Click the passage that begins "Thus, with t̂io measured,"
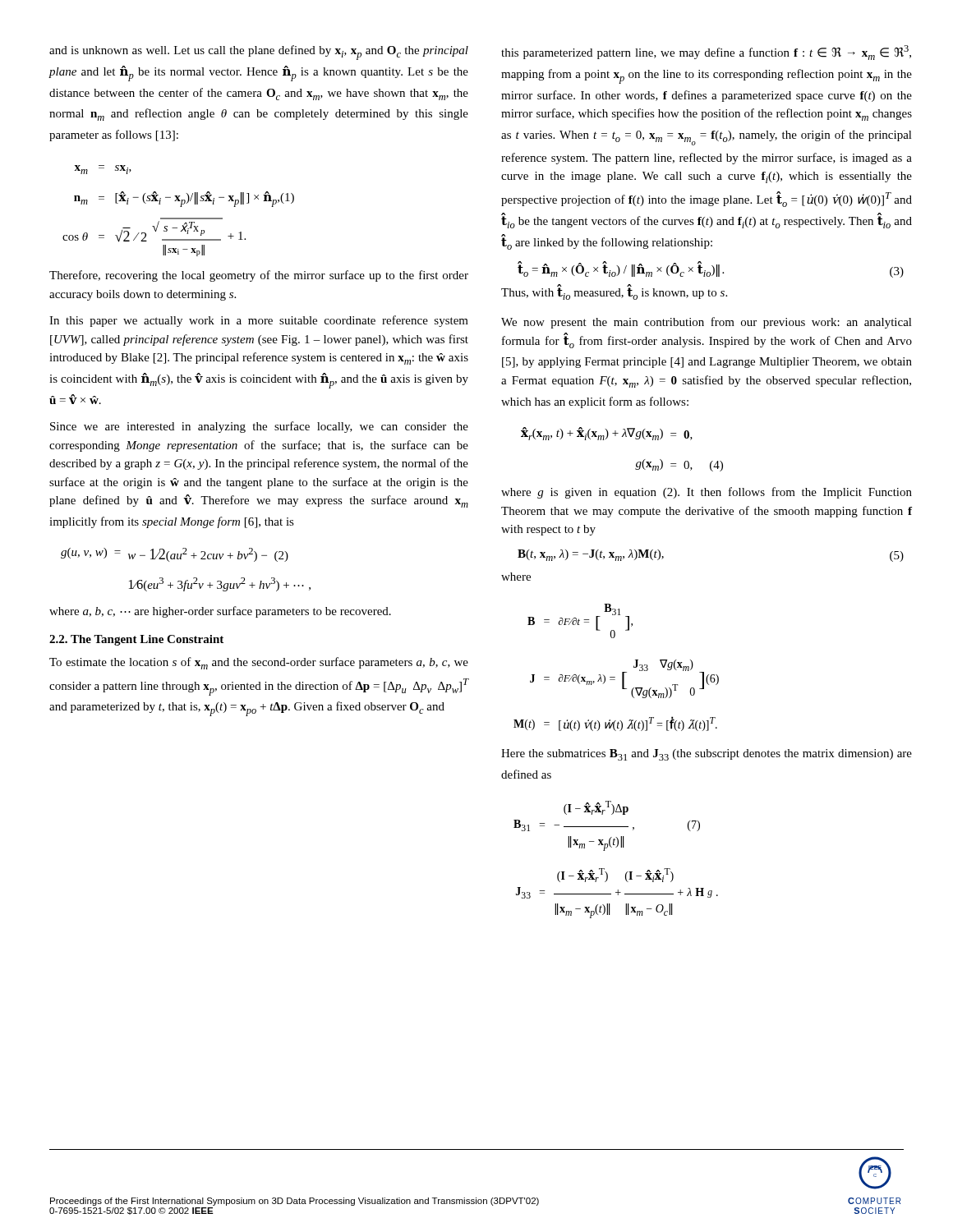Image resolution: width=953 pixels, height=1232 pixels. tap(707, 347)
